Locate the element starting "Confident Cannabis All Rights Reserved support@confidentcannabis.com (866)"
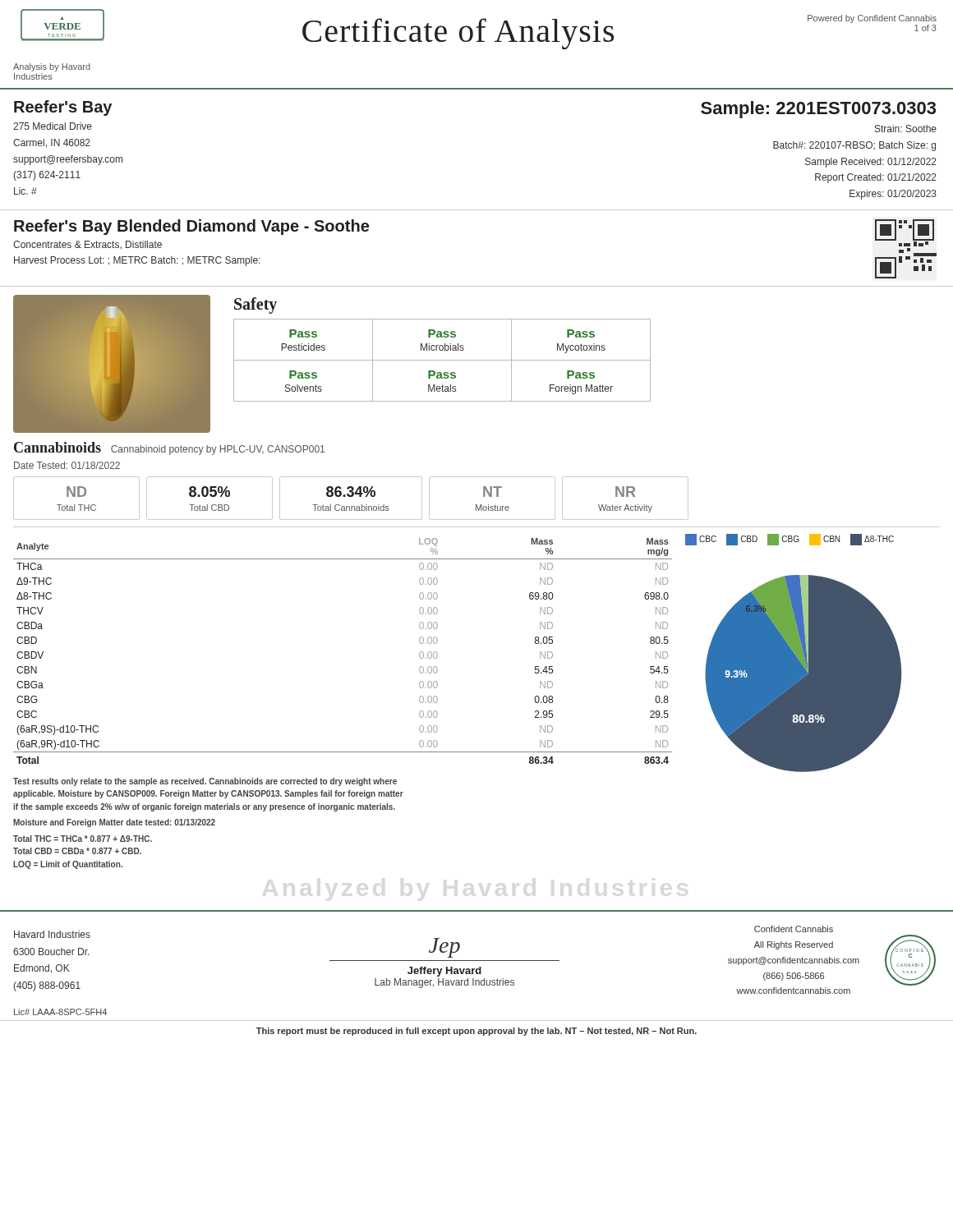The height and width of the screenshot is (1232, 953). 794,960
